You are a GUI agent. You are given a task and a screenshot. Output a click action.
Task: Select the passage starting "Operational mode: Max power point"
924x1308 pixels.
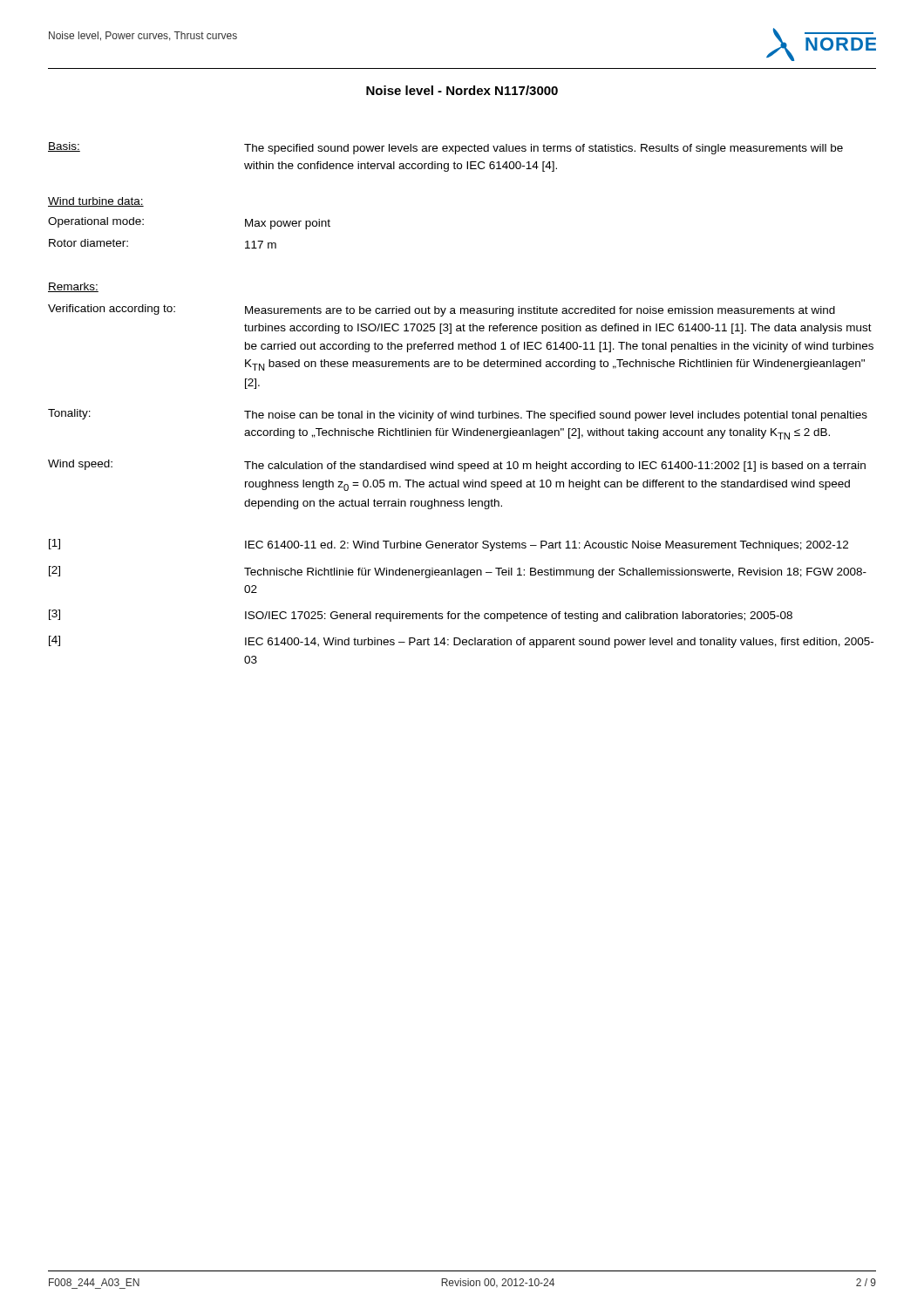click(x=95, y=223)
